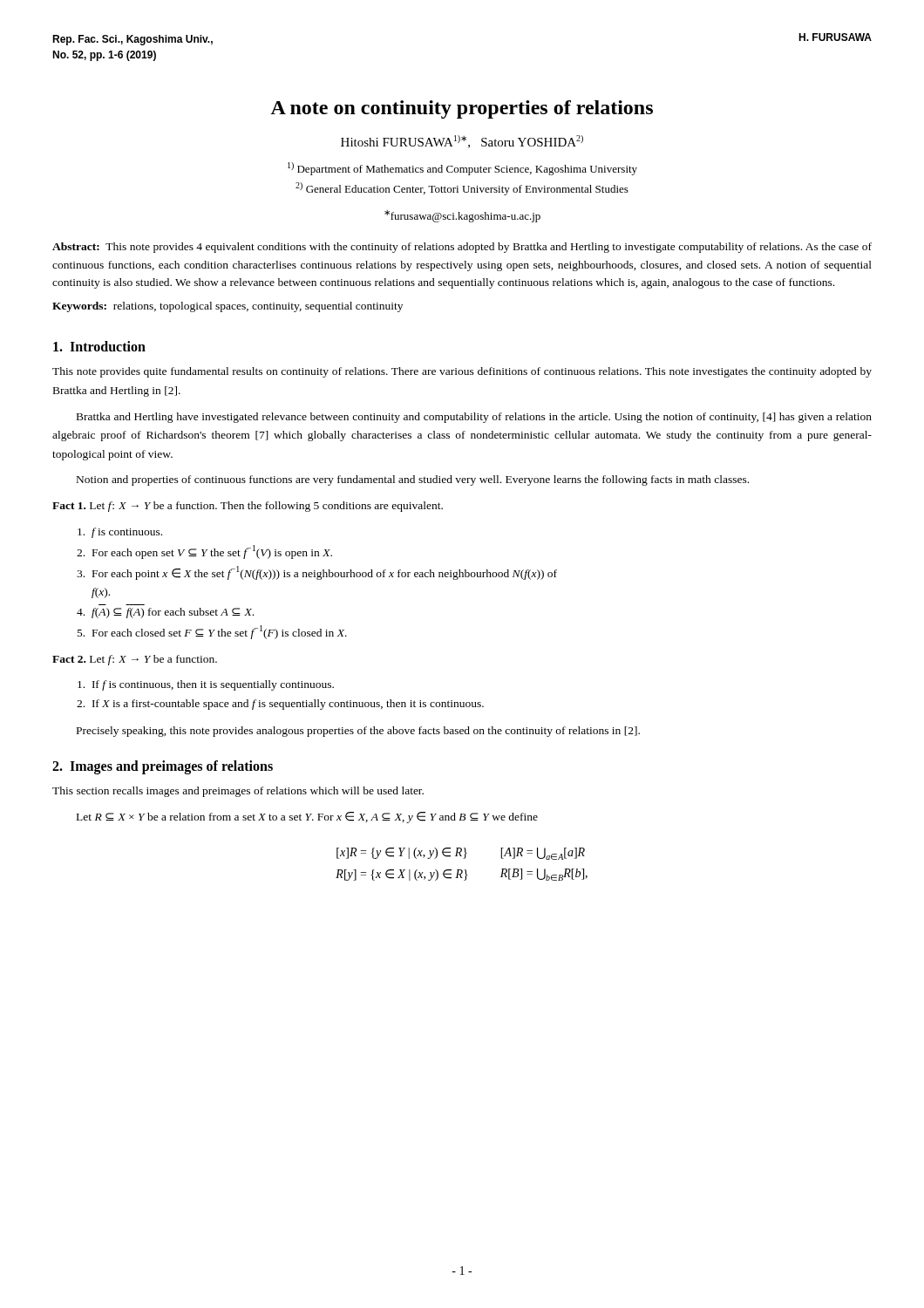Navigate to the block starting "Abstract: This note provides 4 equivalent conditions"
This screenshot has height=1308, width=924.
(462, 264)
